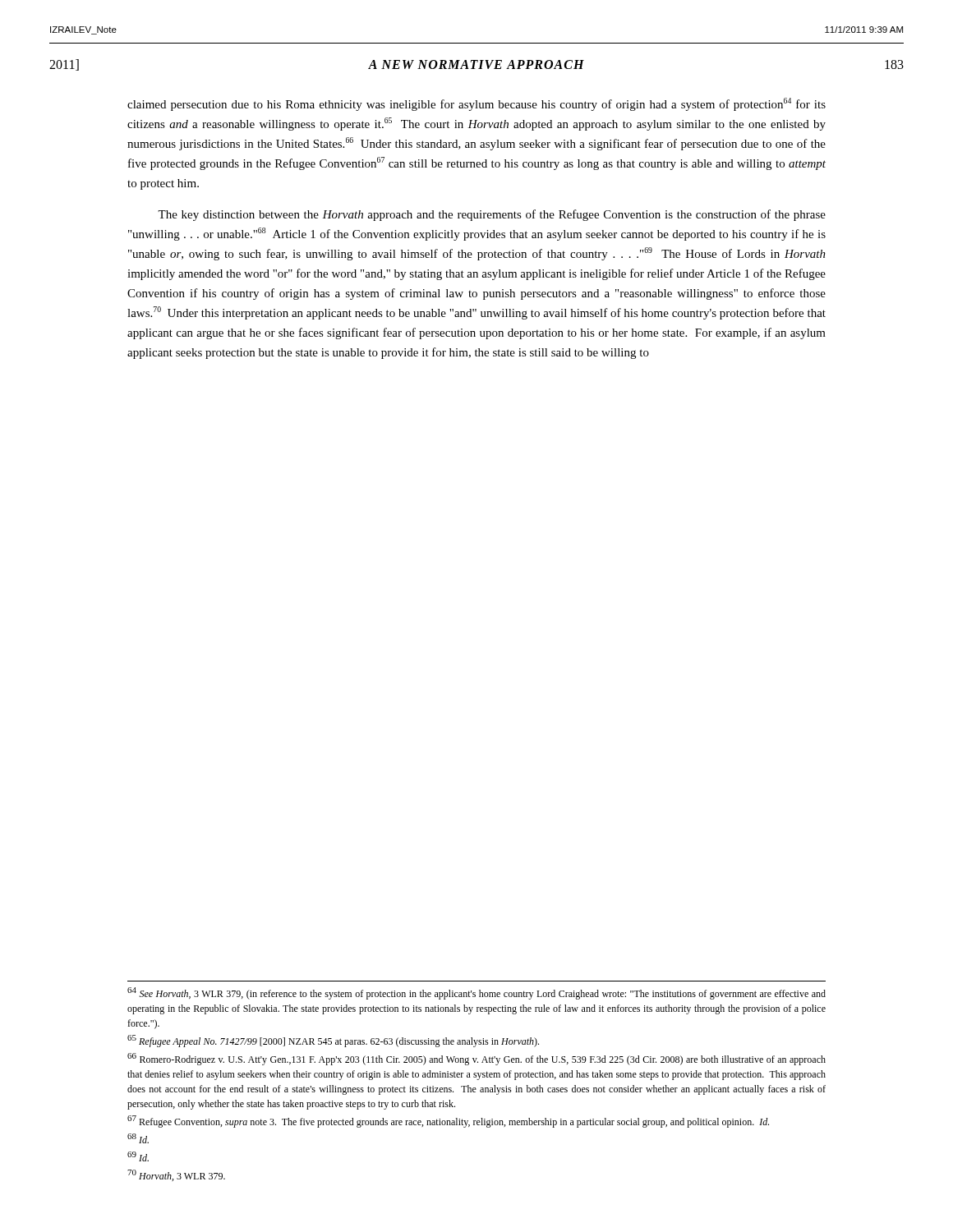The image size is (953, 1232).
Task: Point to the region starting "69 Id."
Action: click(x=138, y=1157)
